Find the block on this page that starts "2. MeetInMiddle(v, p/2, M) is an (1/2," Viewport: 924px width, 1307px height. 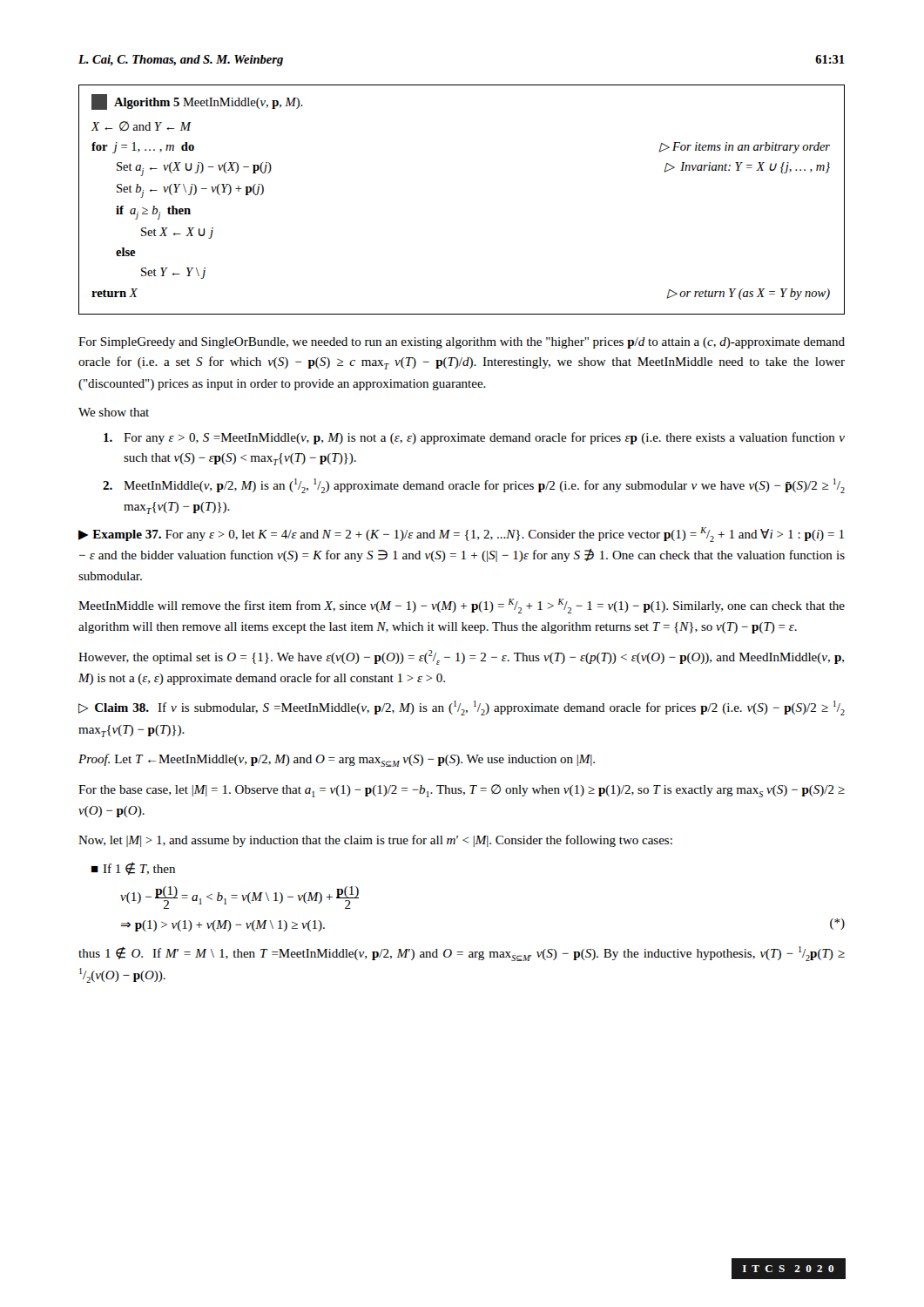click(474, 496)
